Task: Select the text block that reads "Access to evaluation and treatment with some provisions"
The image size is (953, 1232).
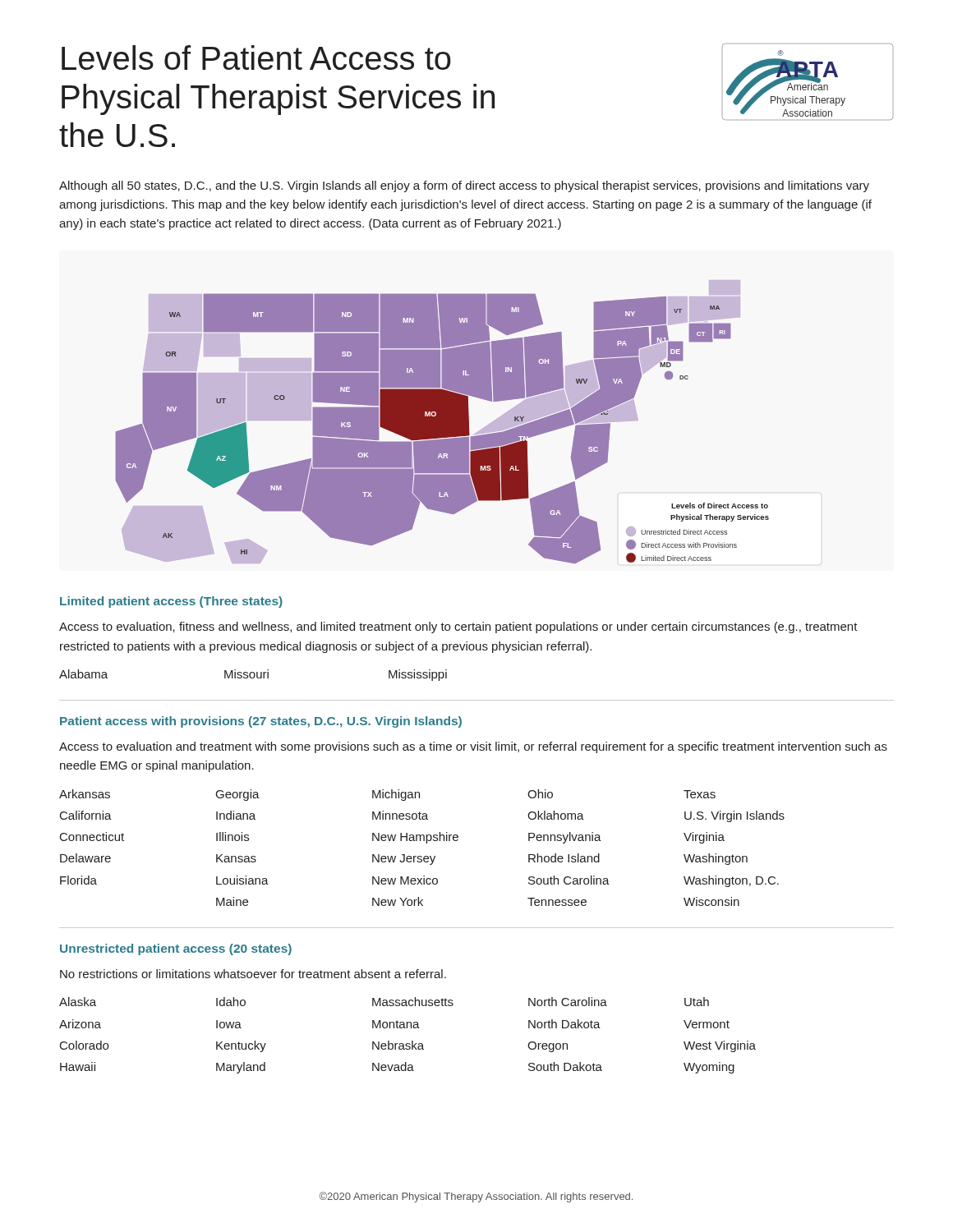Action: pyautogui.click(x=473, y=756)
